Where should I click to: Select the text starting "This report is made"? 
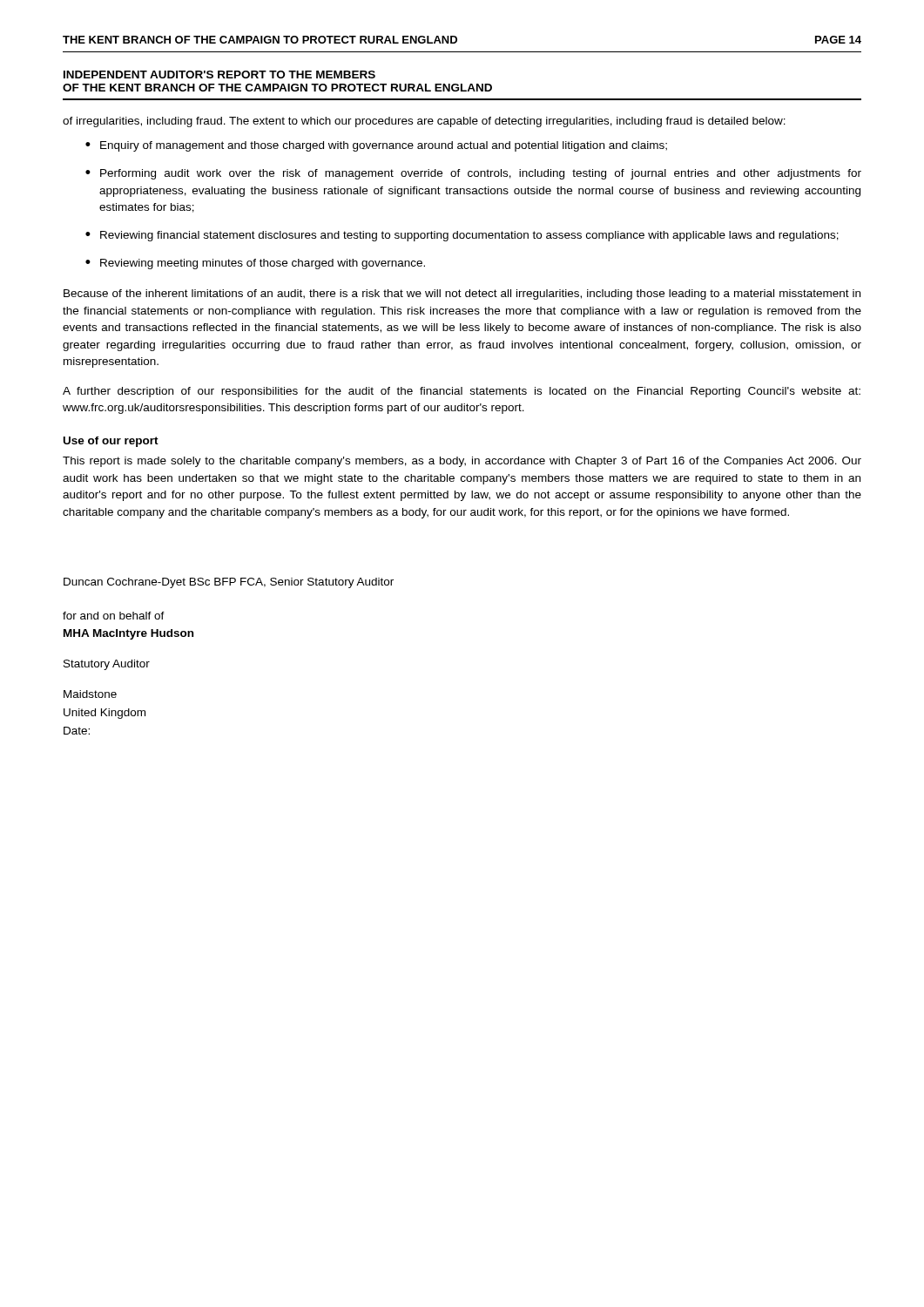[x=462, y=486]
